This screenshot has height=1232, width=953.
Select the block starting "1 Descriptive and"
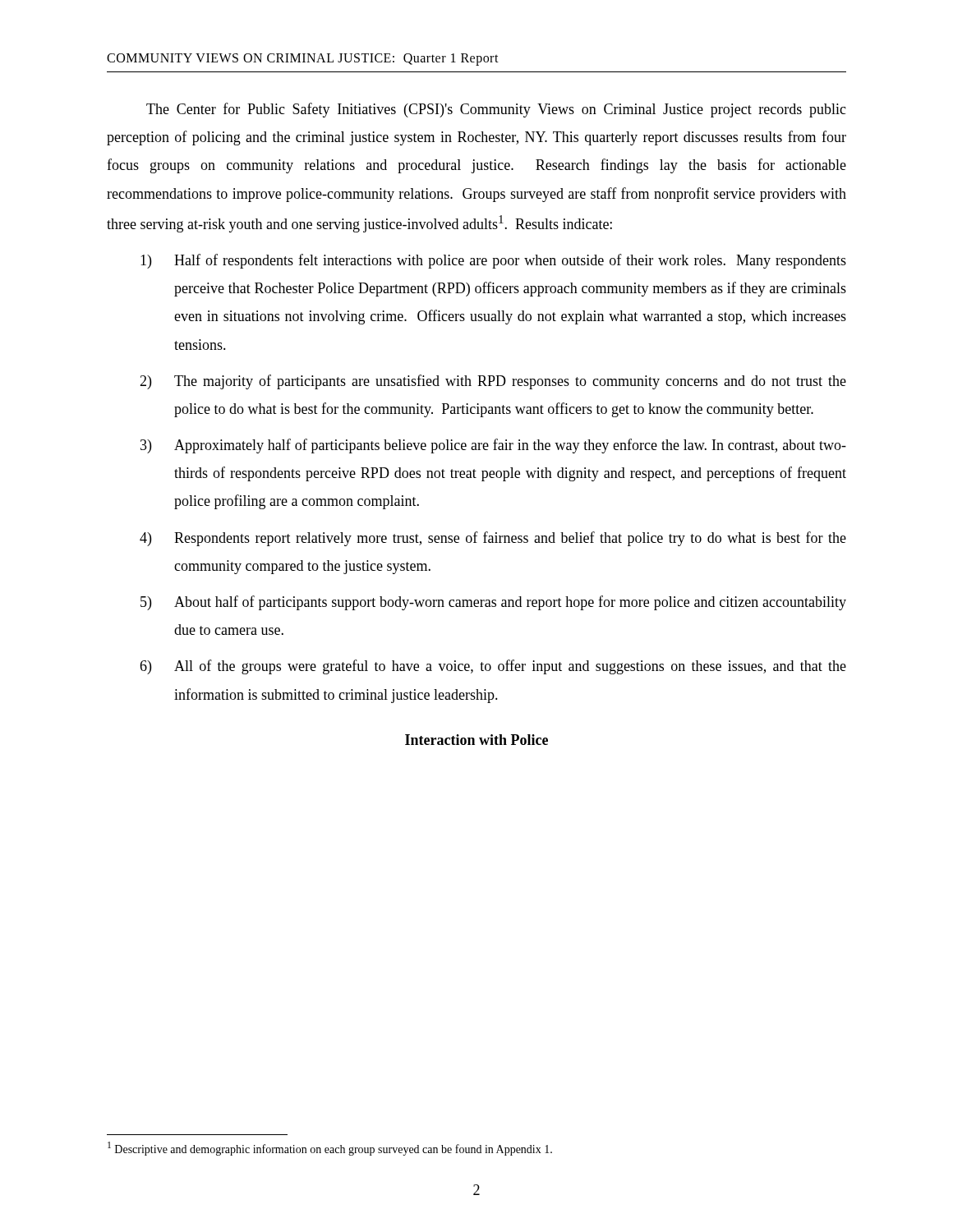[330, 1148]
